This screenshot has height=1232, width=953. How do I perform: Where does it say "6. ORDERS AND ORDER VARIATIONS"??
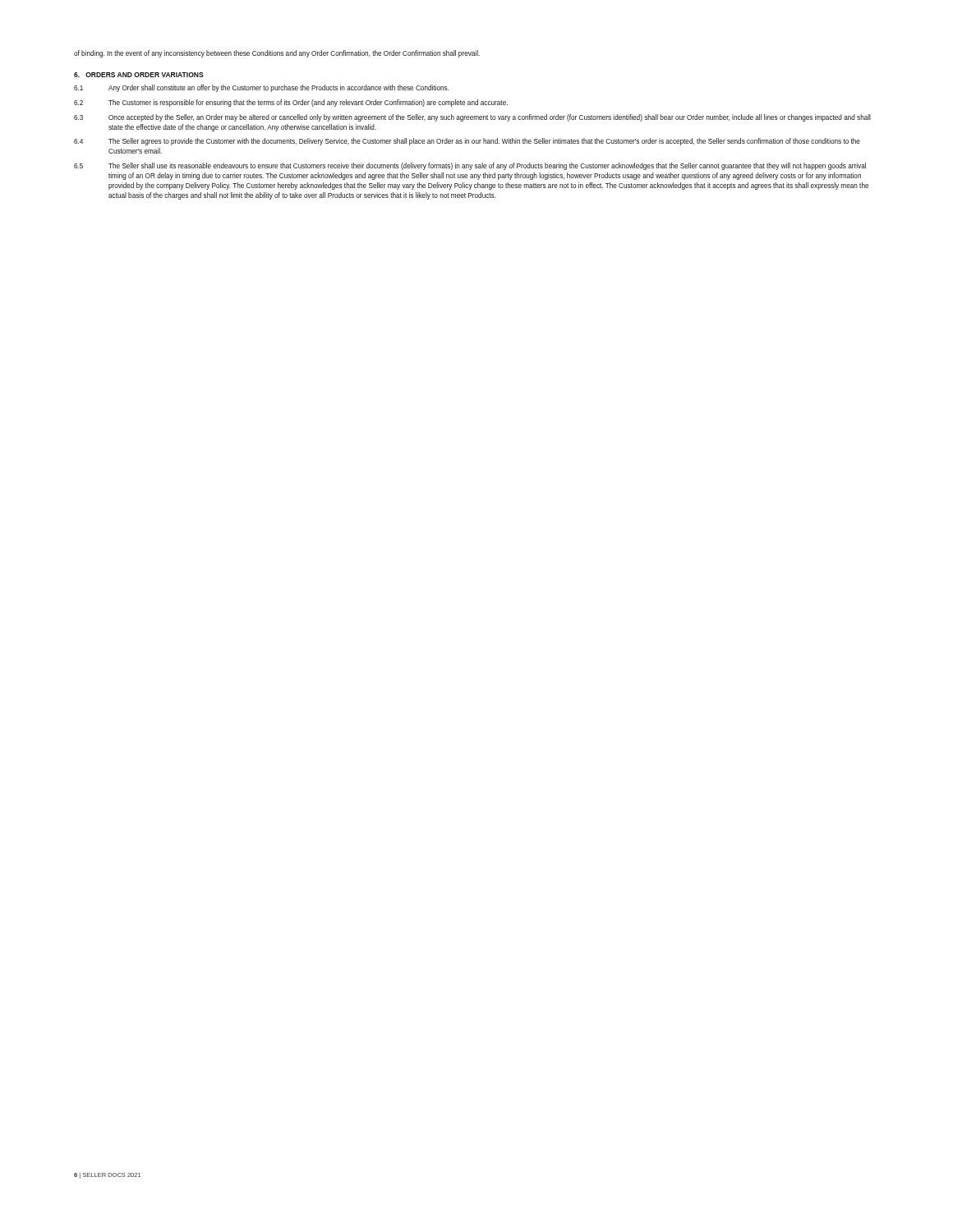(139, 75)
